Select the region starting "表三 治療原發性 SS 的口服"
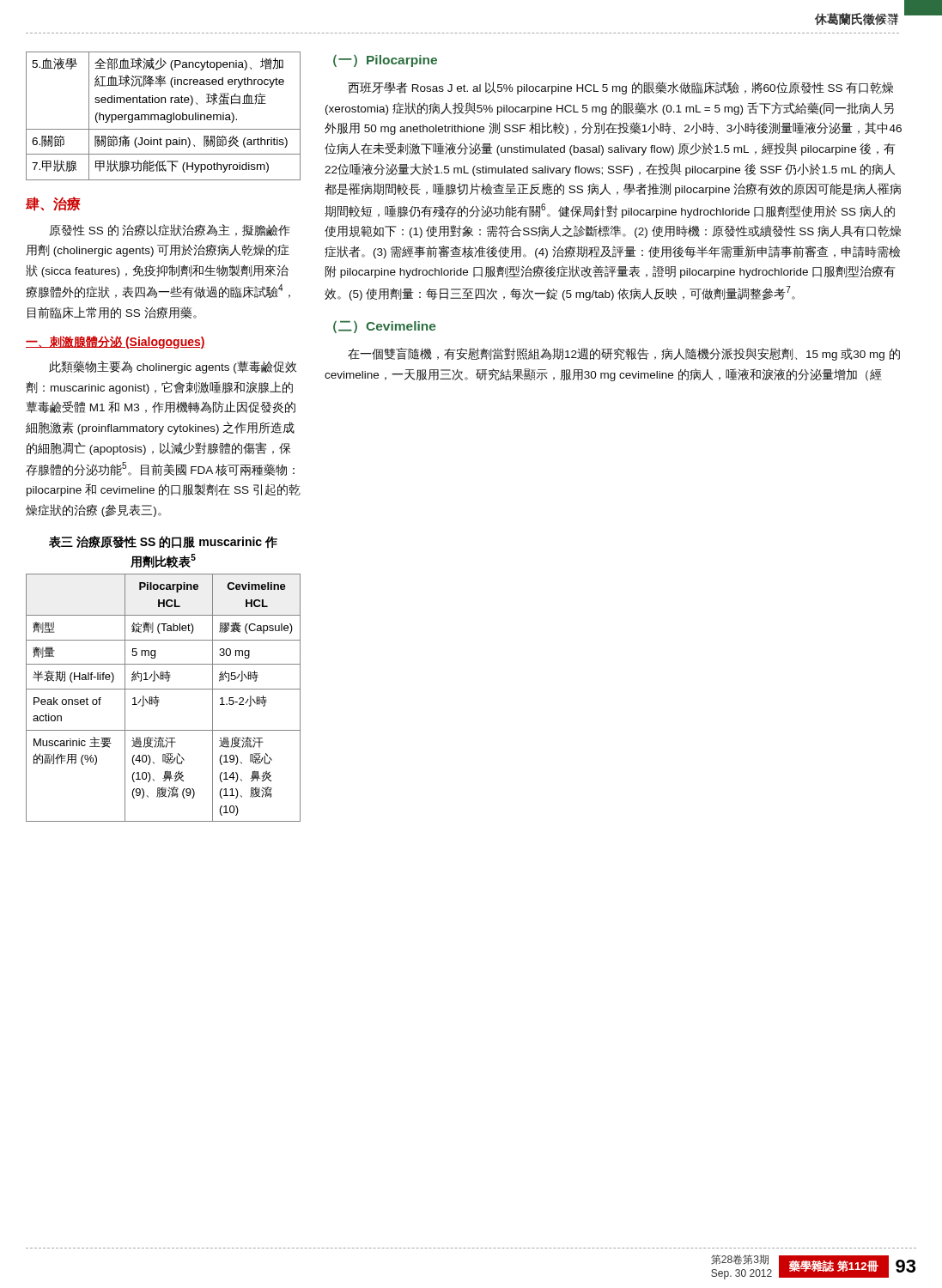 163,551
